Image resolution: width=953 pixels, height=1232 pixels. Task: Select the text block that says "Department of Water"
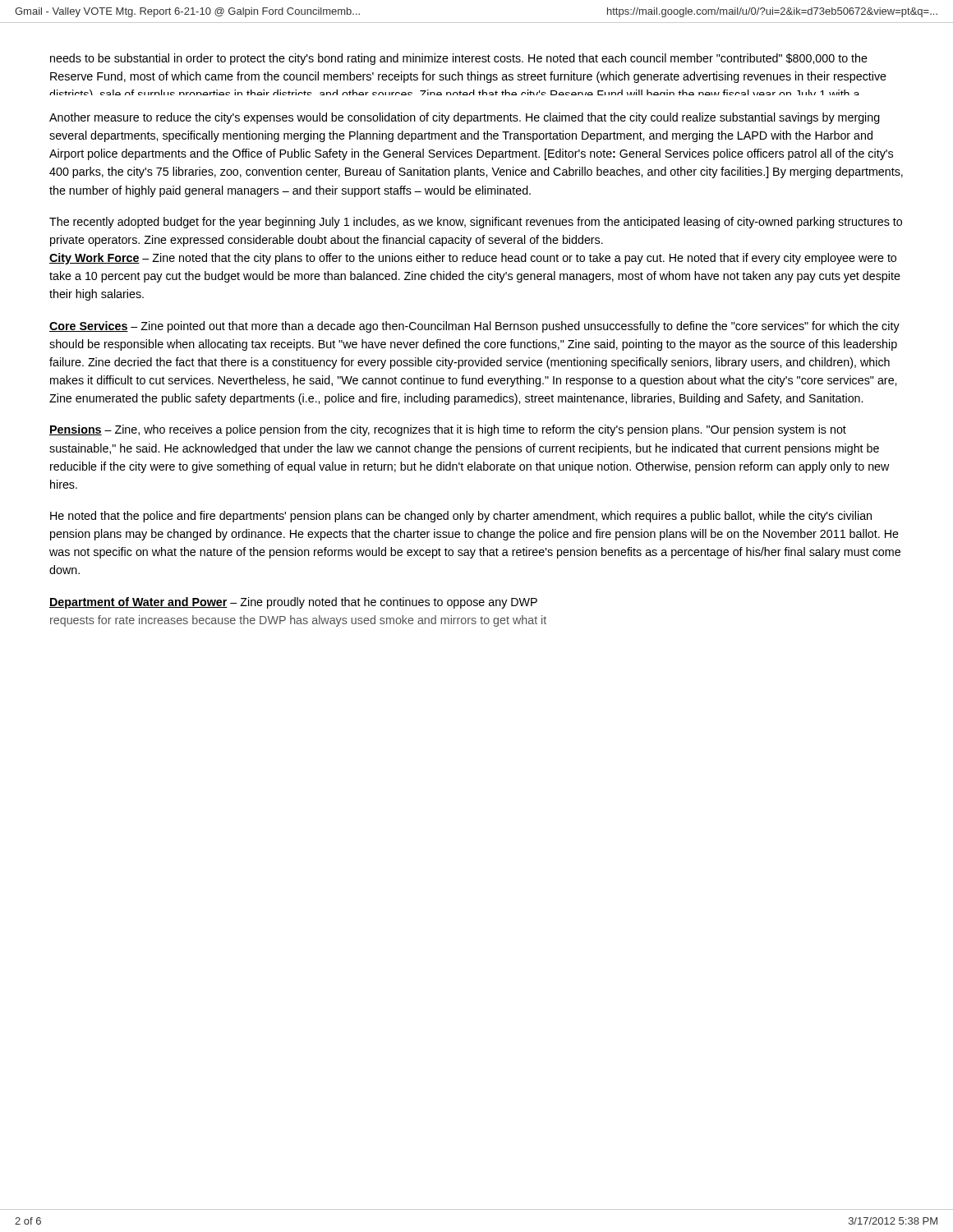click(298, 611)
